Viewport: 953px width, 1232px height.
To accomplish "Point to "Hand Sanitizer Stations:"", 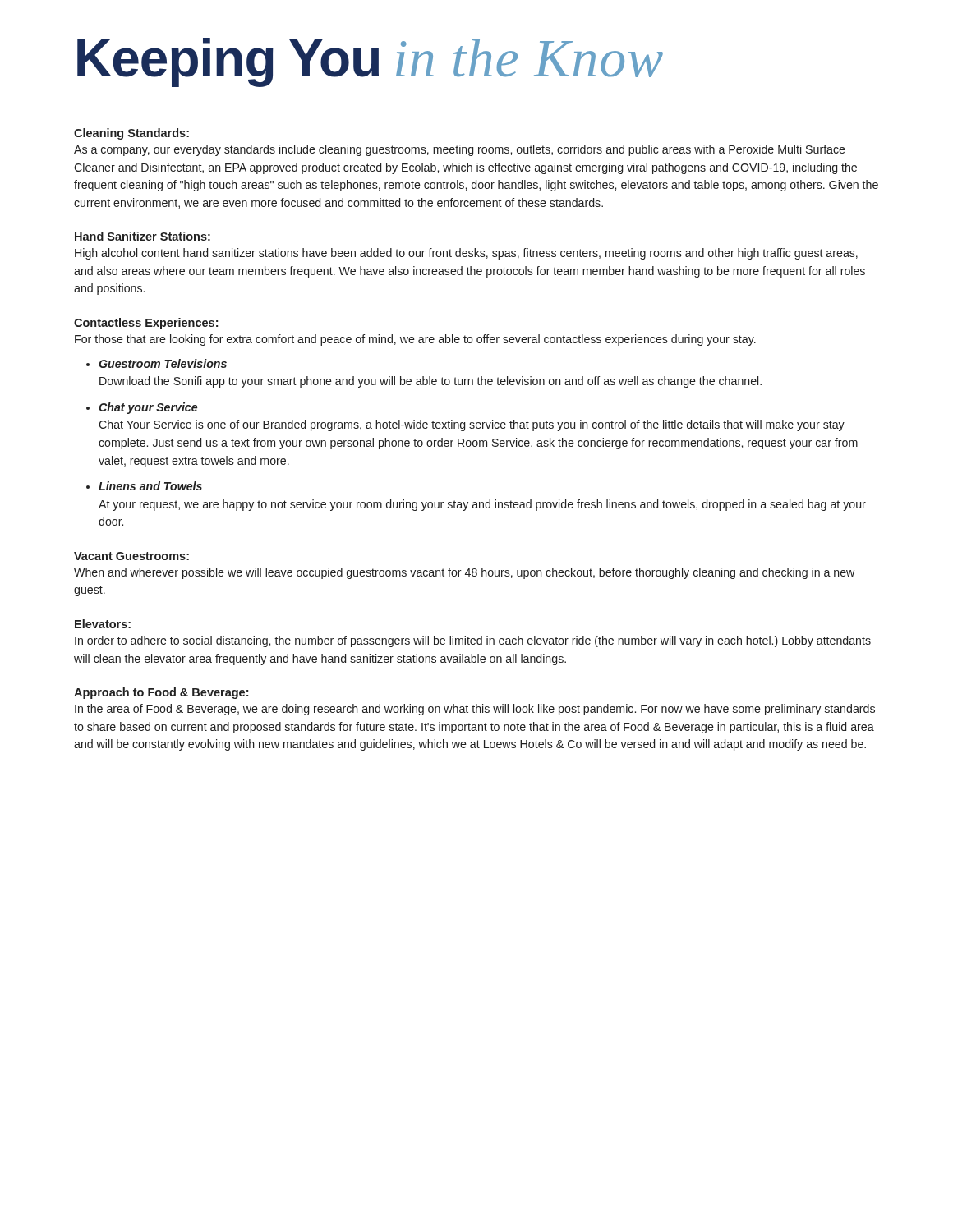I will pos(142,237).
